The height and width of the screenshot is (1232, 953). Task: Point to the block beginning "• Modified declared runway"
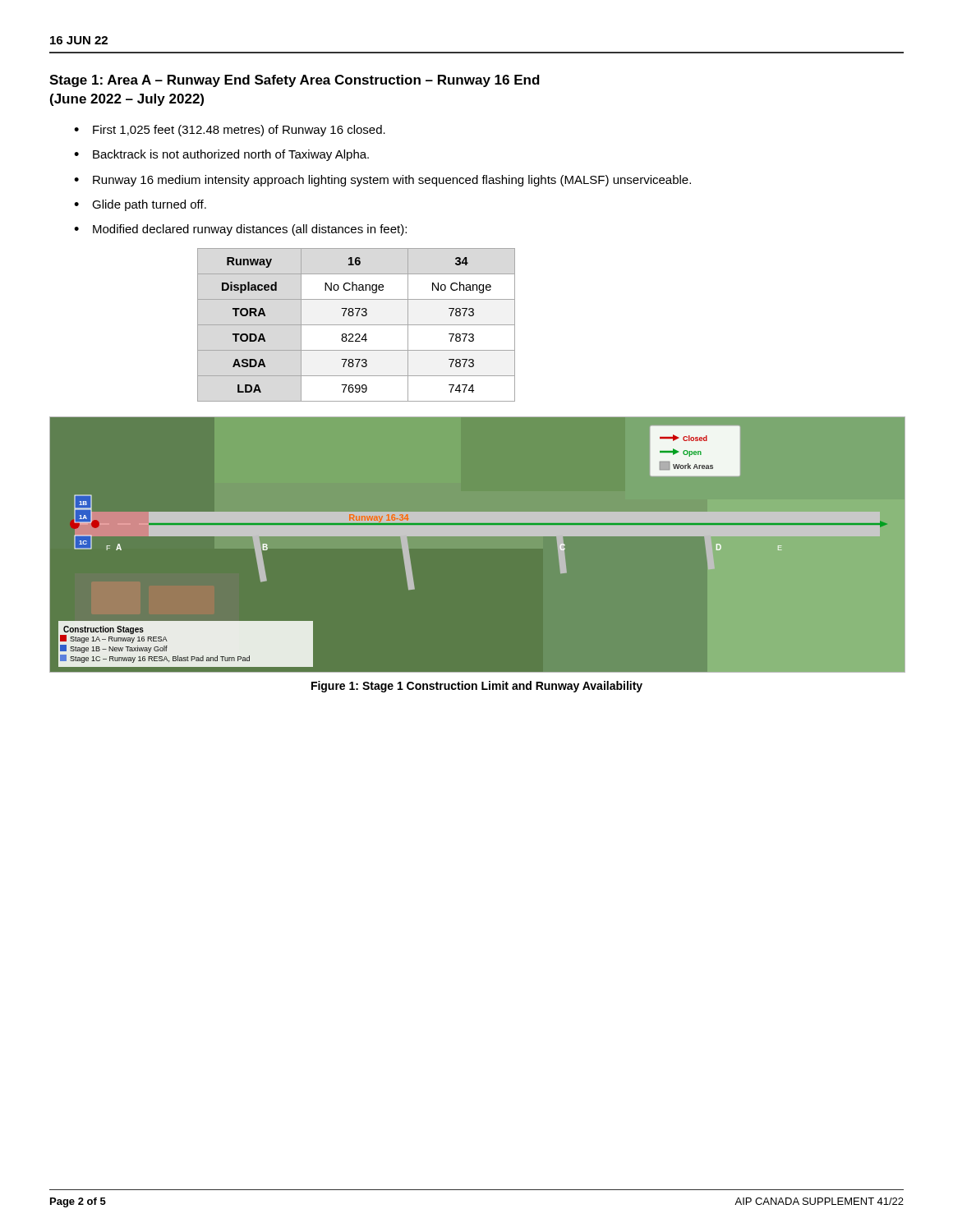(240, 230)
